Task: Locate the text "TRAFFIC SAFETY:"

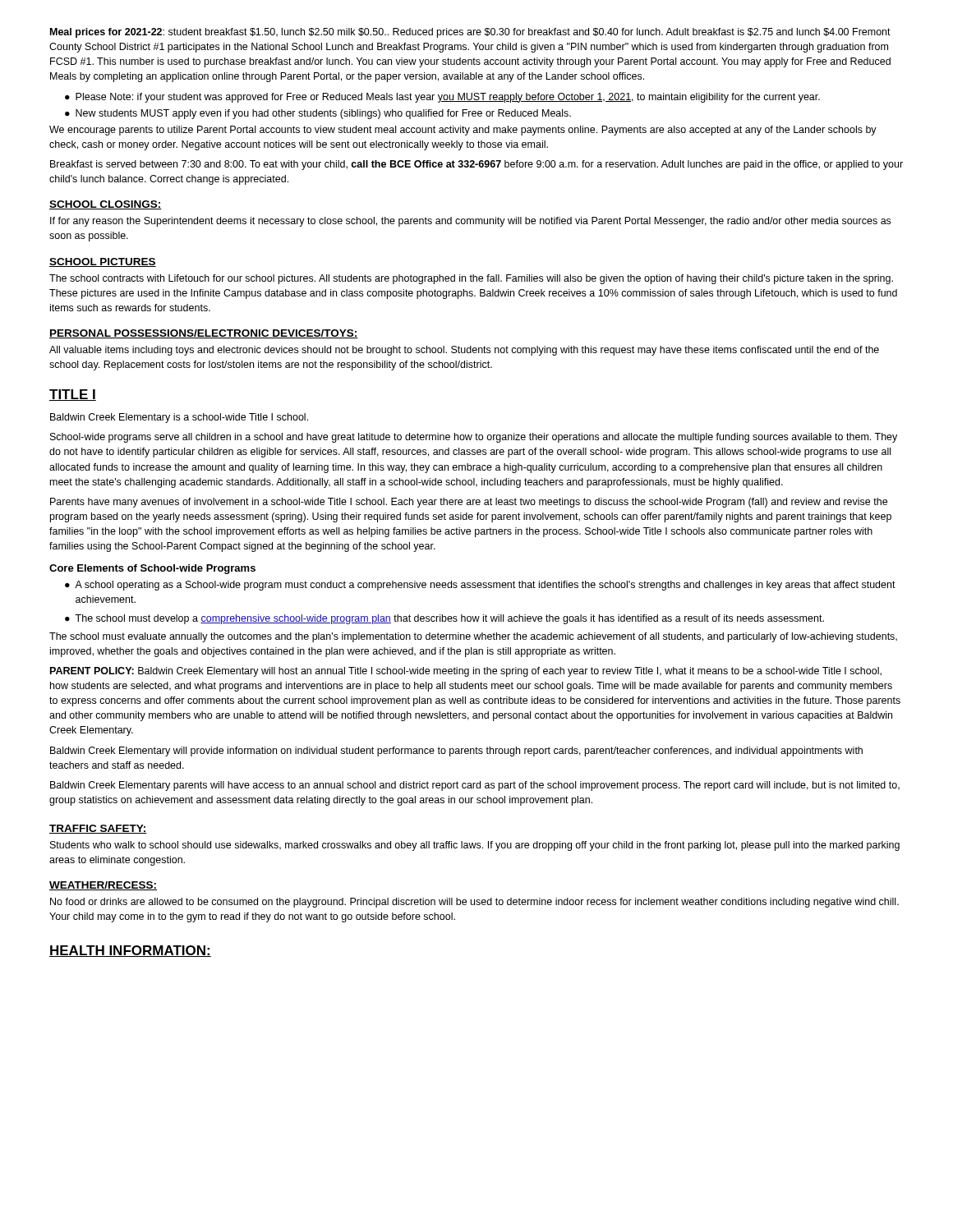Action: pos(98,828)
